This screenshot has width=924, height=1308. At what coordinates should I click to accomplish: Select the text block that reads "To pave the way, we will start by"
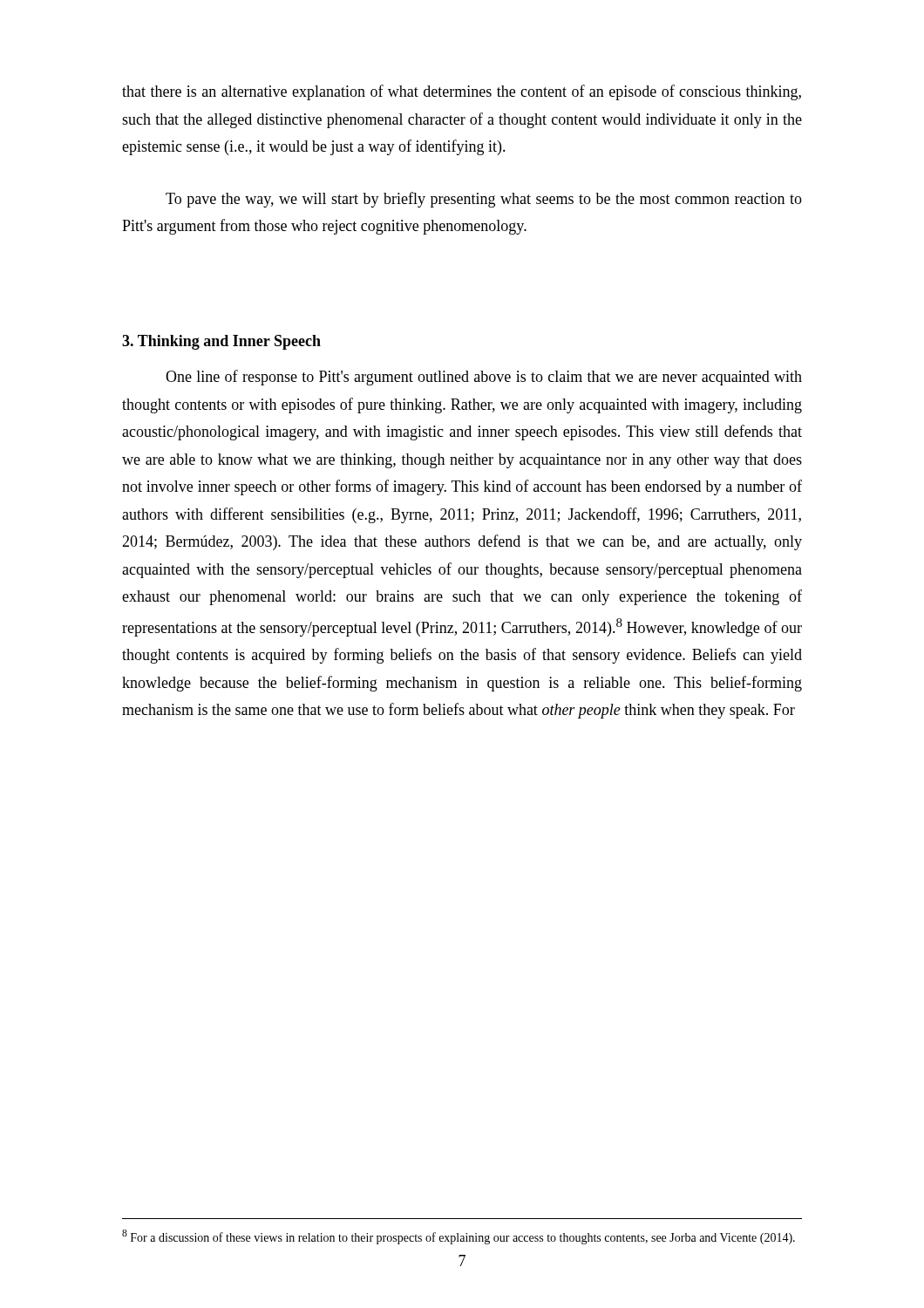(x=462, y=212)
